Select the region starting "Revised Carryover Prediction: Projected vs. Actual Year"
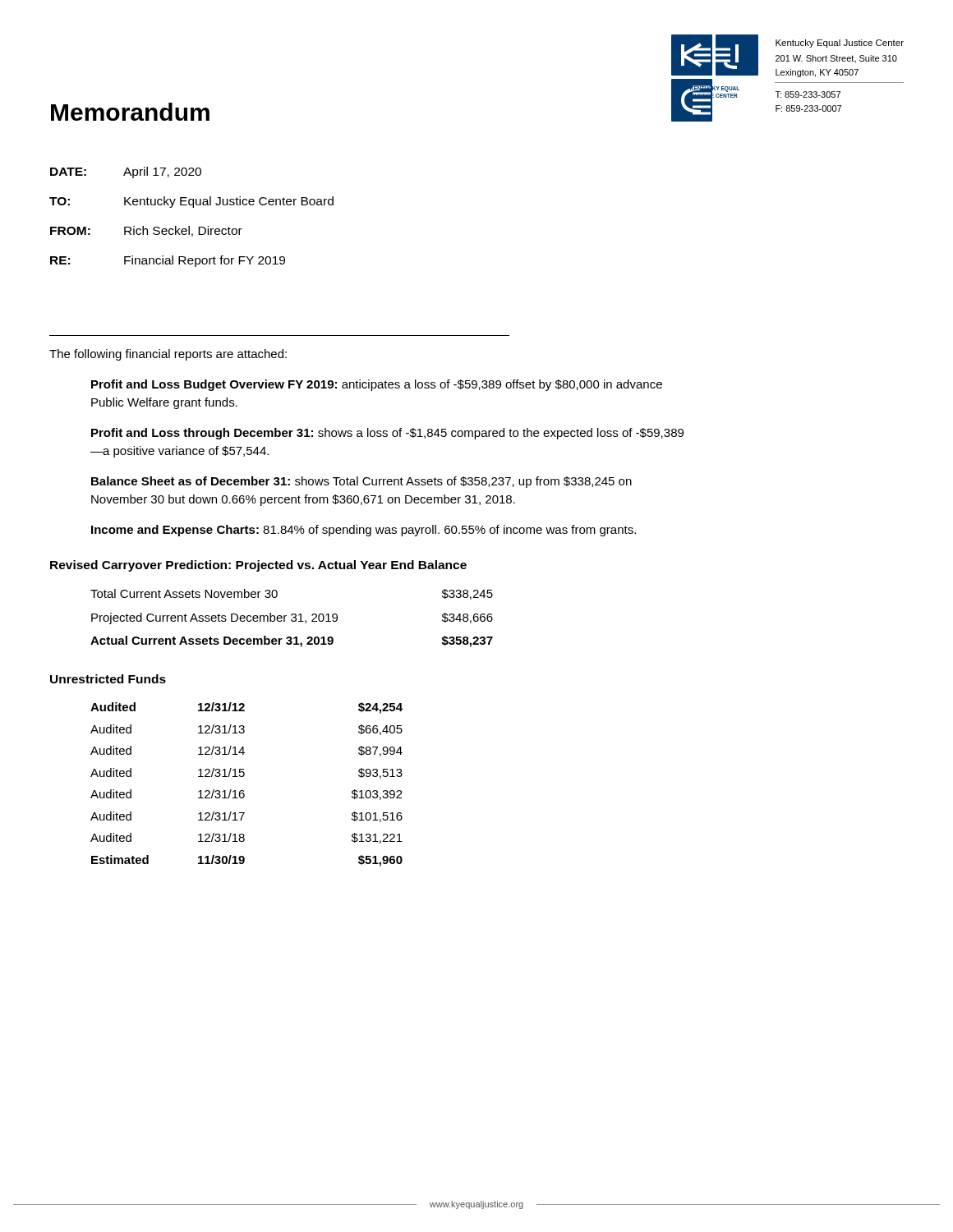This screenshot has height=1232, width=953. point(258,565)
